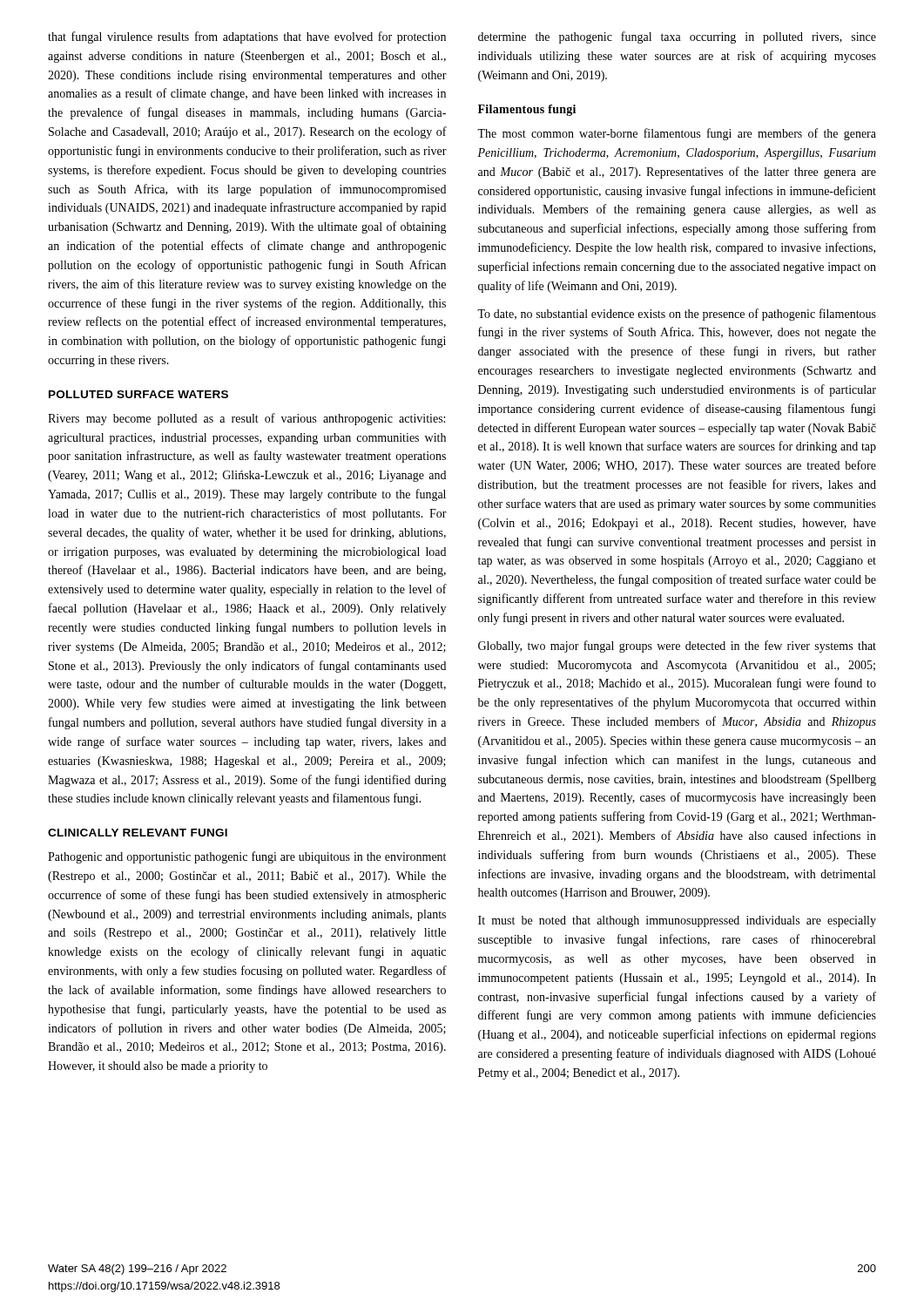
Task: Locate the text block with the text "determine the pathogenic fungal taxa occurring"
Action: [677, 56]
